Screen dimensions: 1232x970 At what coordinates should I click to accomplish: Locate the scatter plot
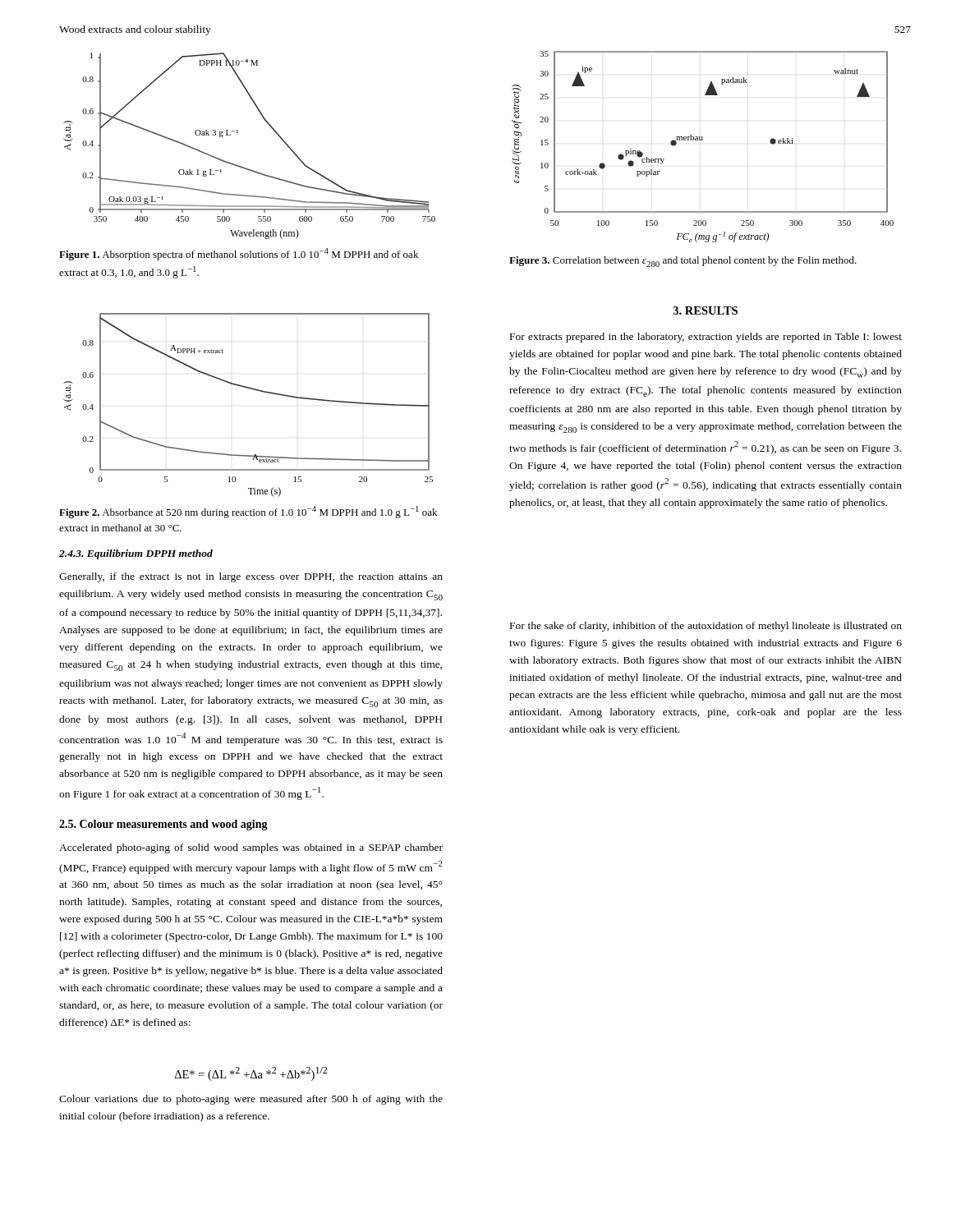tap(706, 146)
